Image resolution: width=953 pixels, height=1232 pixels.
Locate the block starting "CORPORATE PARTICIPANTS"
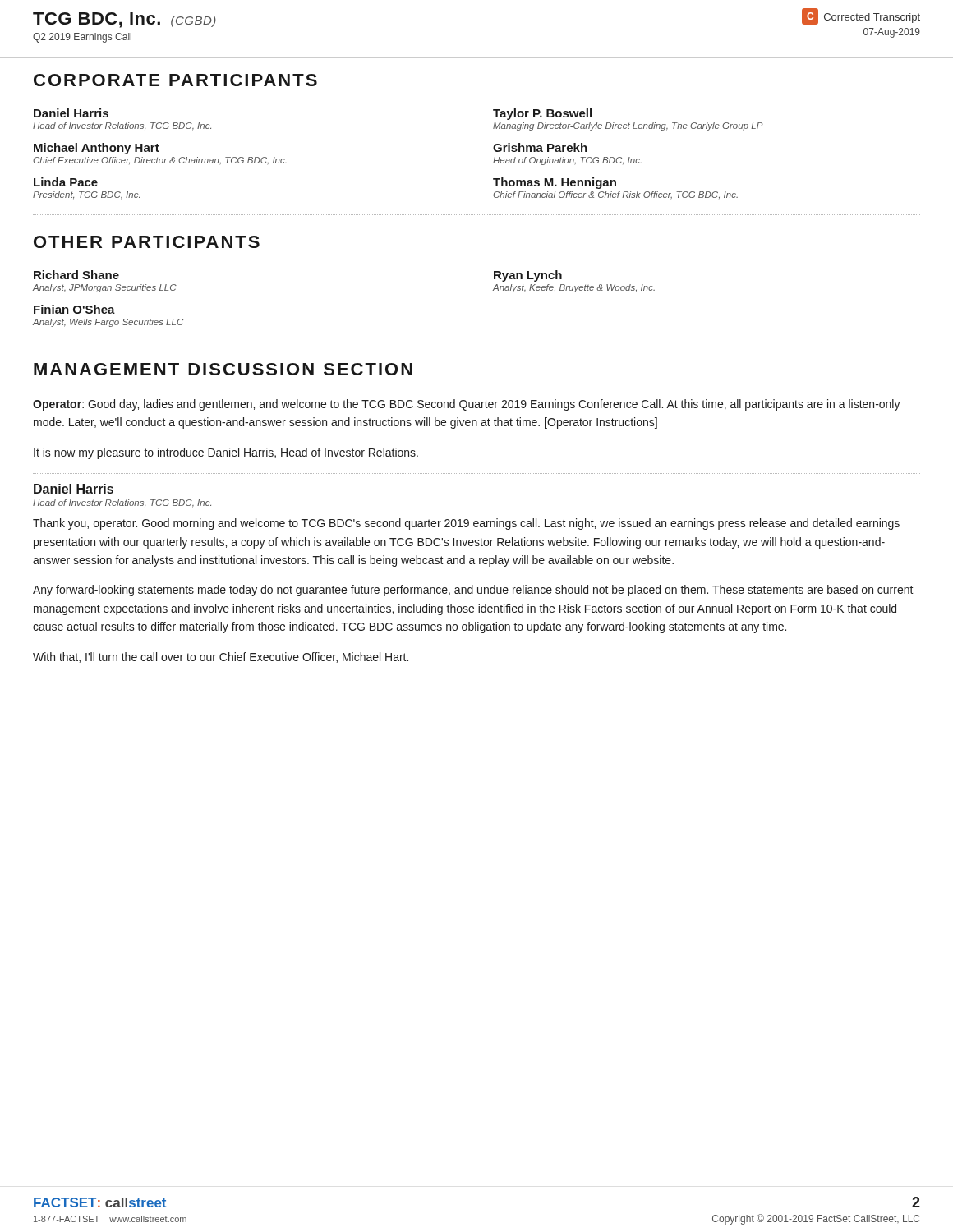click(x=176, y=80)
